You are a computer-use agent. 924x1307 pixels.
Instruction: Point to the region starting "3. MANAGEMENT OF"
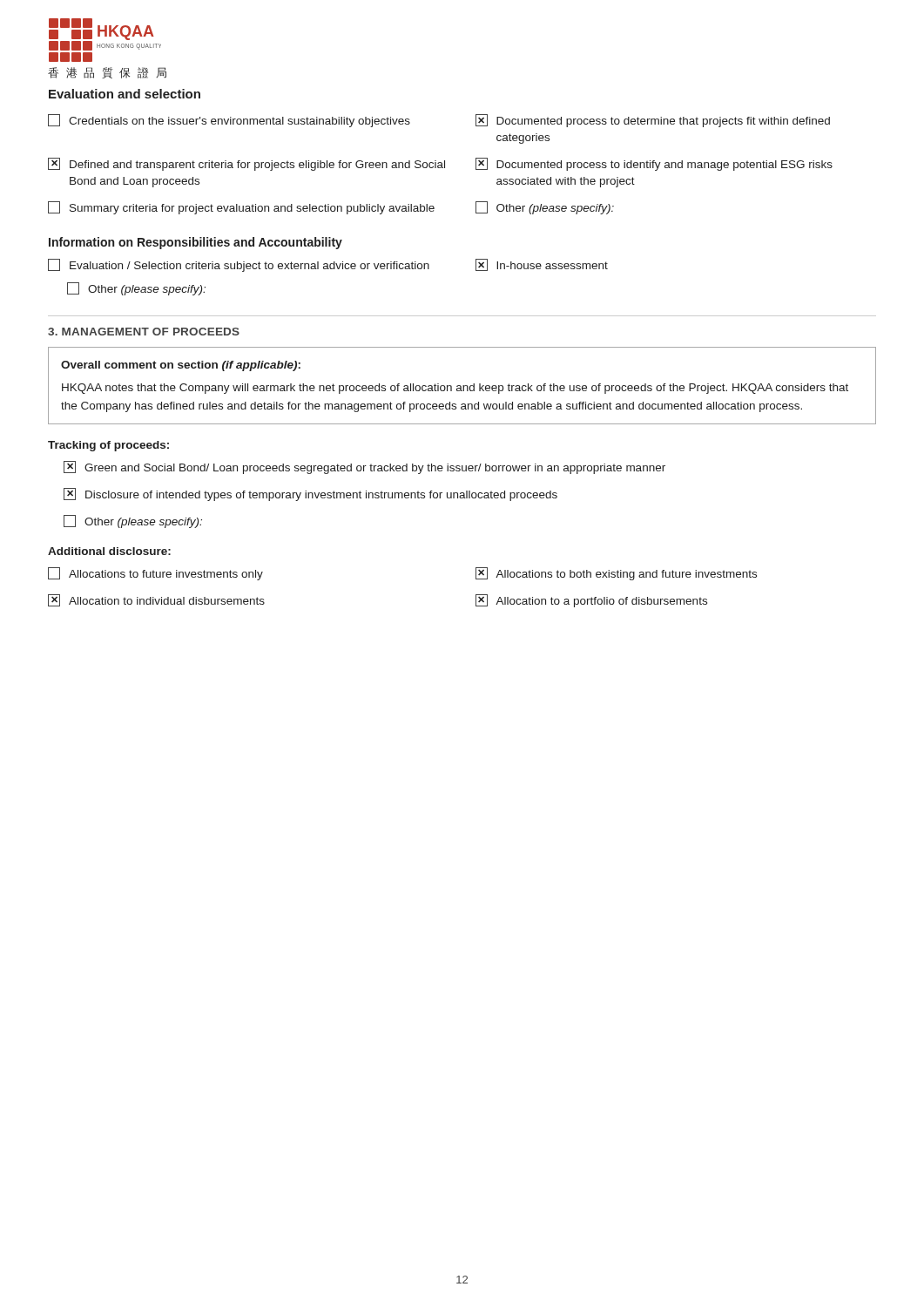[144, 332]
